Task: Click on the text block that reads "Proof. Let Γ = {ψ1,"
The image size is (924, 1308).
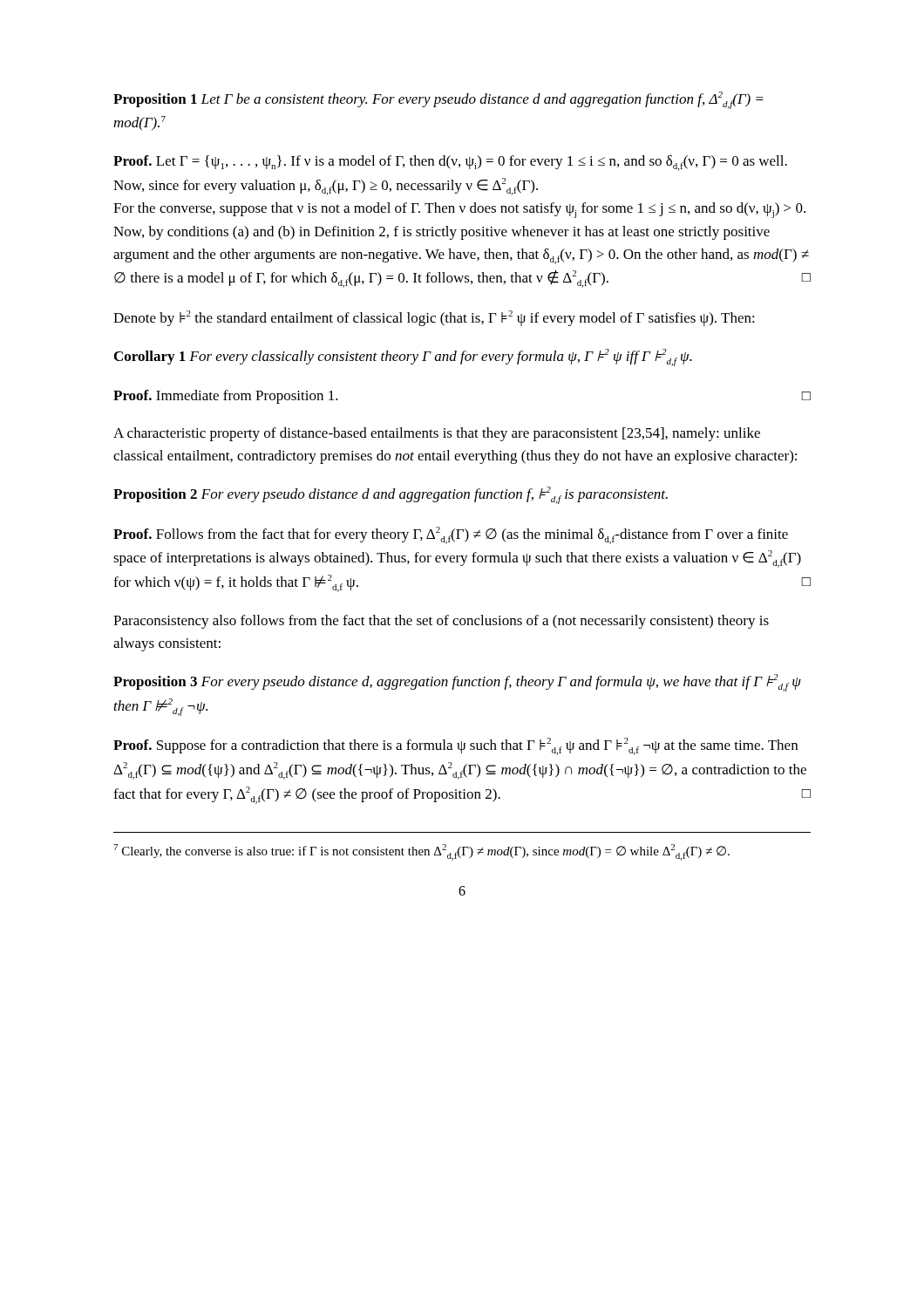Action: coord(462,220)
